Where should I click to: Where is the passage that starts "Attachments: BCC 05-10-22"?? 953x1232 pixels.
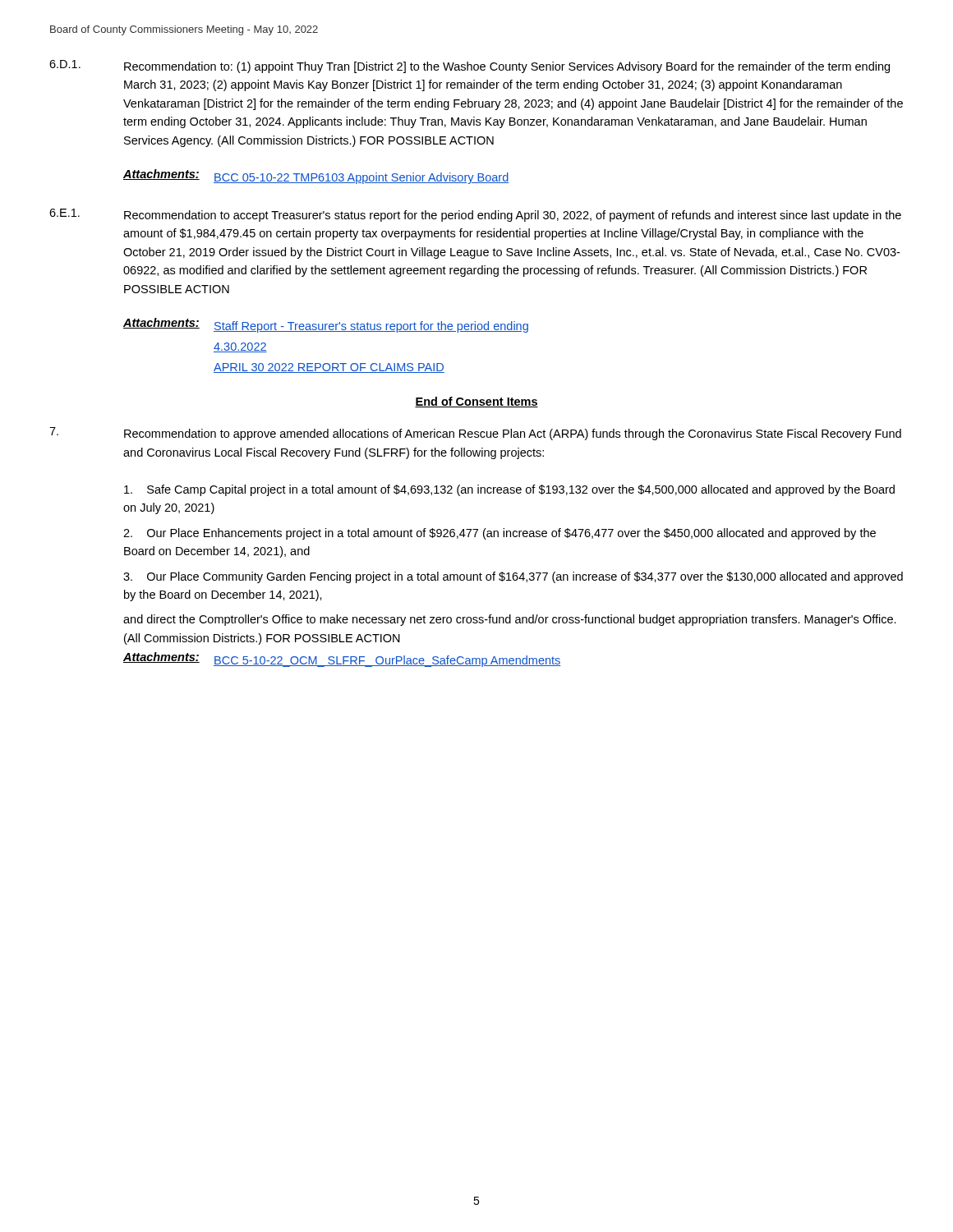point(513,178)
